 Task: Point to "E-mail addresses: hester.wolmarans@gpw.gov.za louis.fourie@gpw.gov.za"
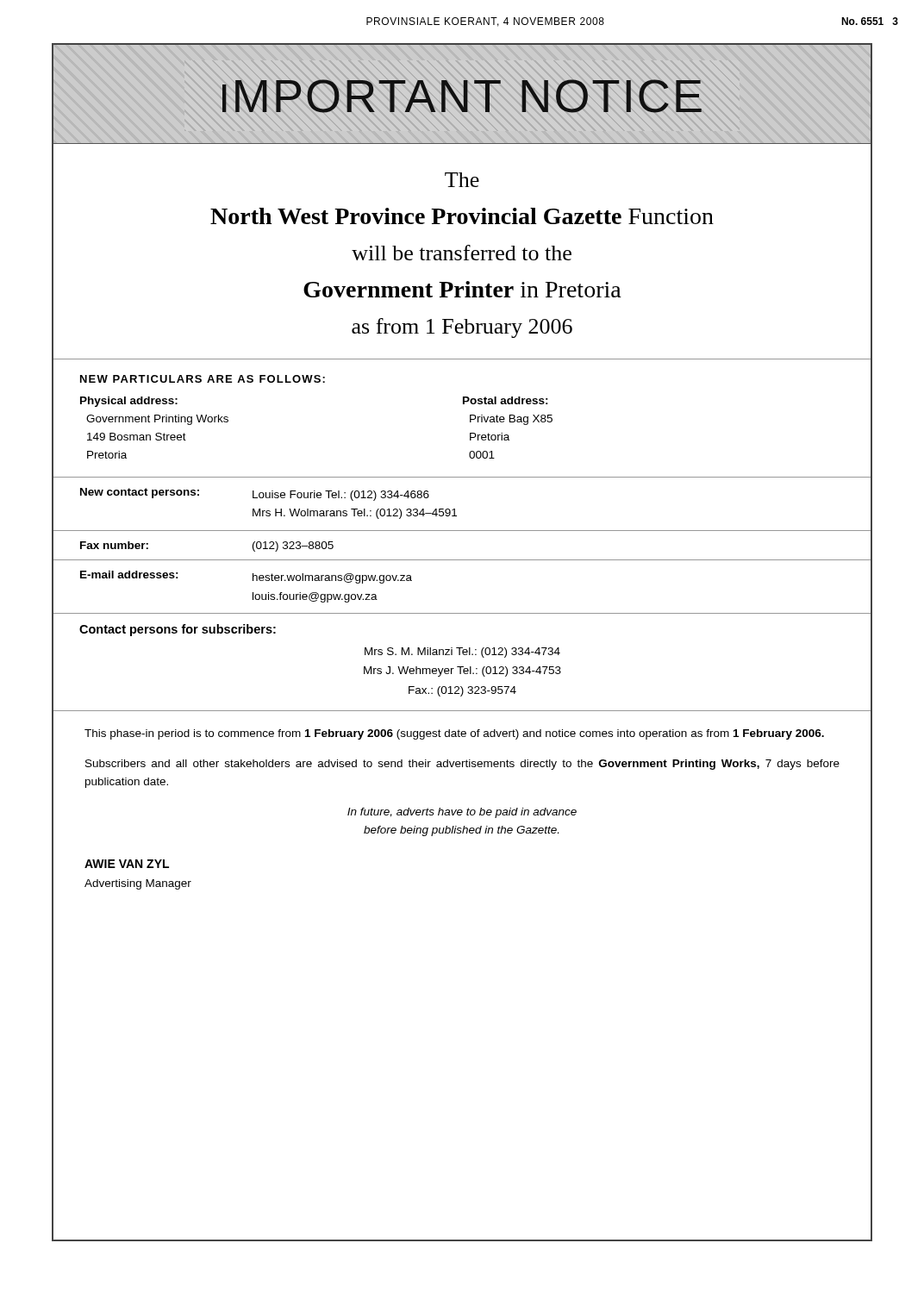click(246, 587)
